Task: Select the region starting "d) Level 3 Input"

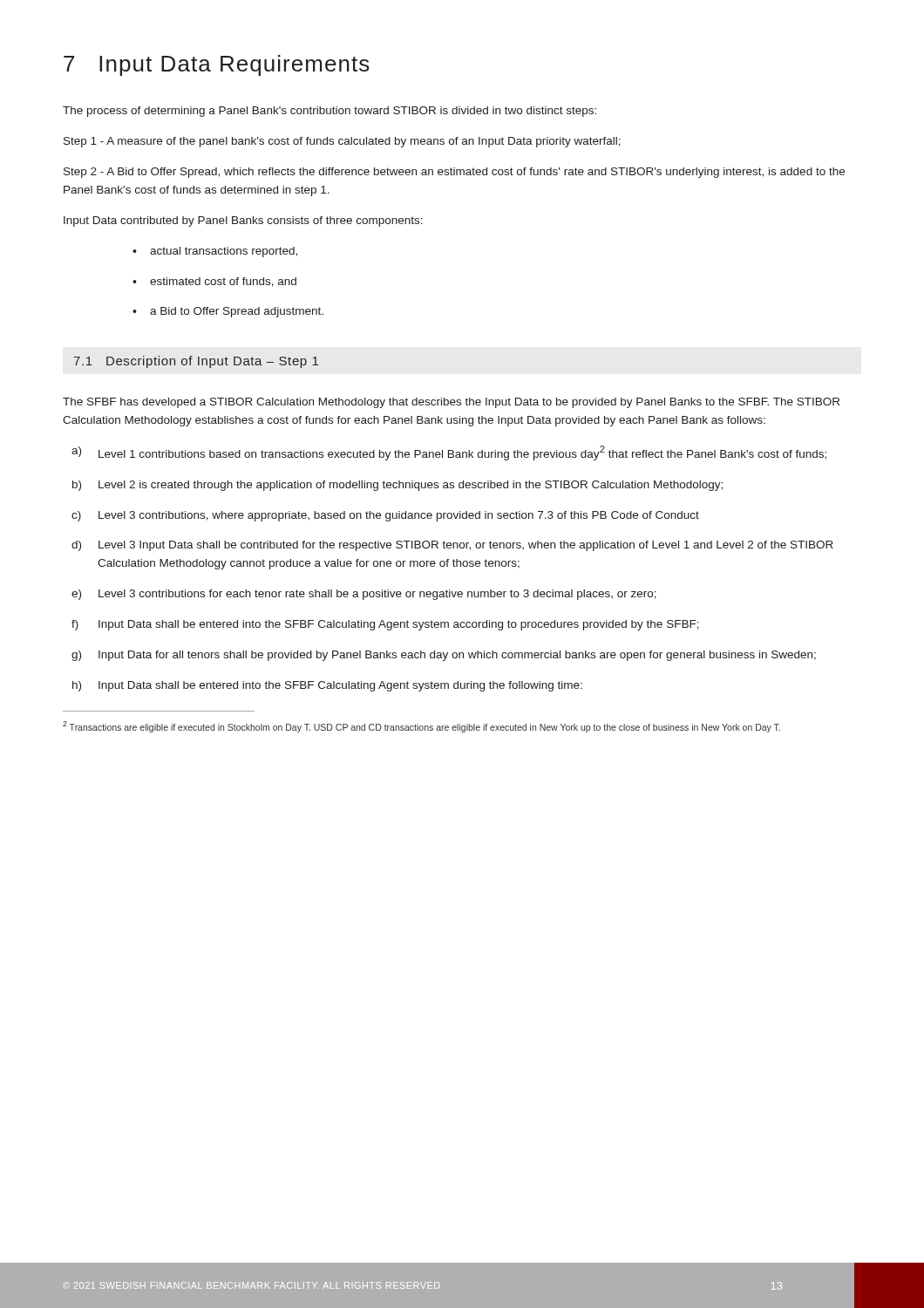Action: [x=466, y=555]
